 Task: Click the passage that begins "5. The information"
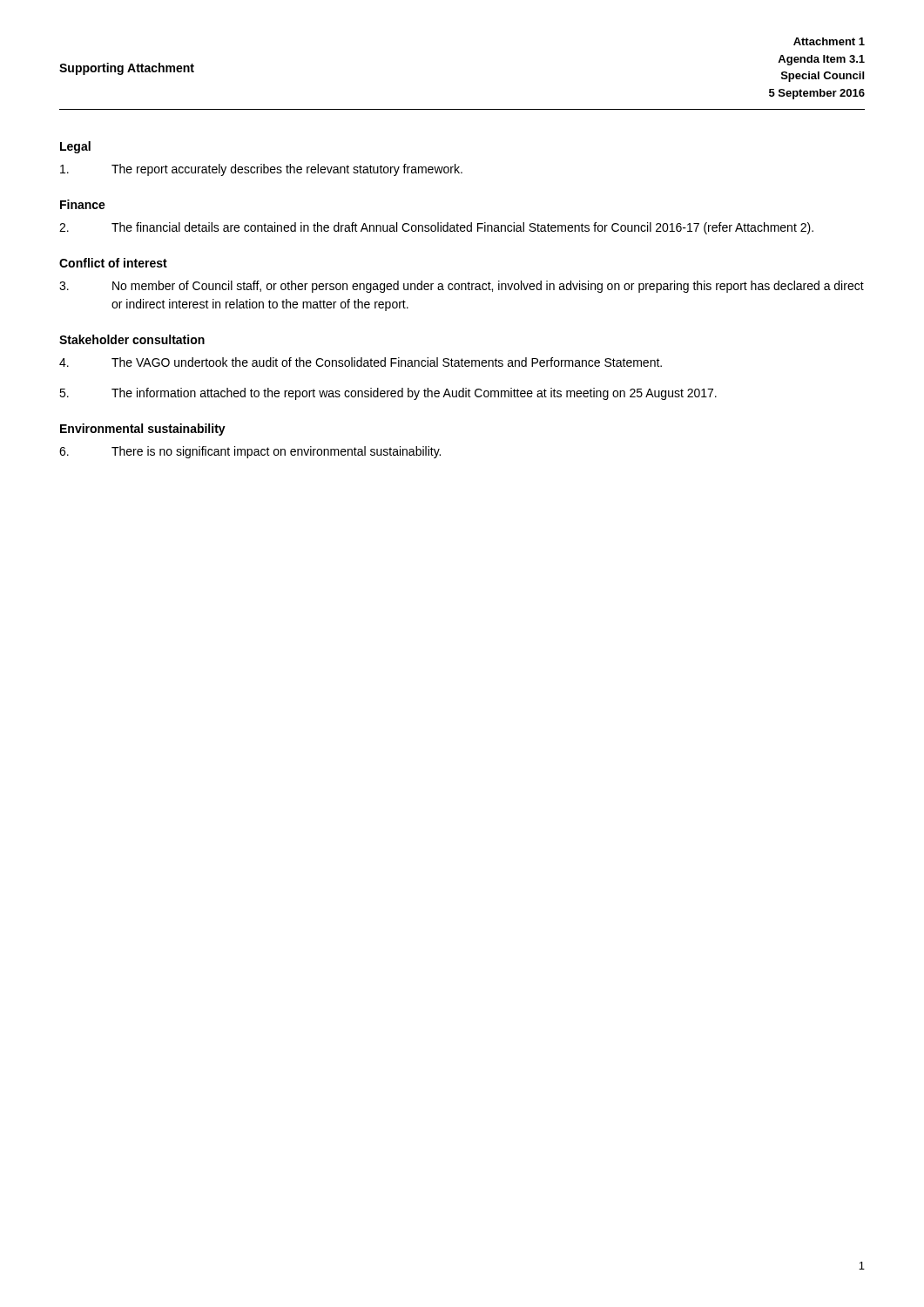(462, 393)
